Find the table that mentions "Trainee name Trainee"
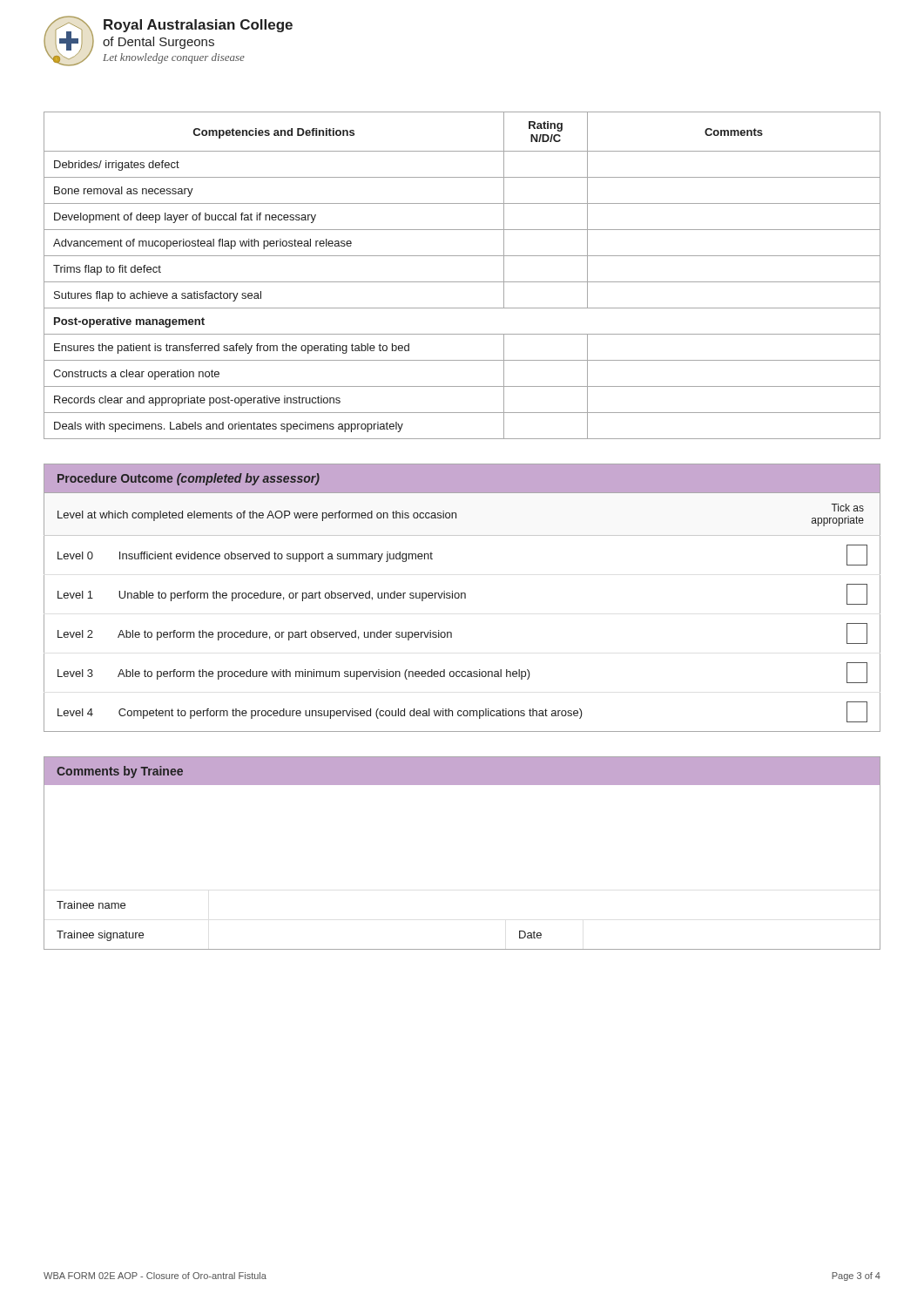 tap(462, 867)
